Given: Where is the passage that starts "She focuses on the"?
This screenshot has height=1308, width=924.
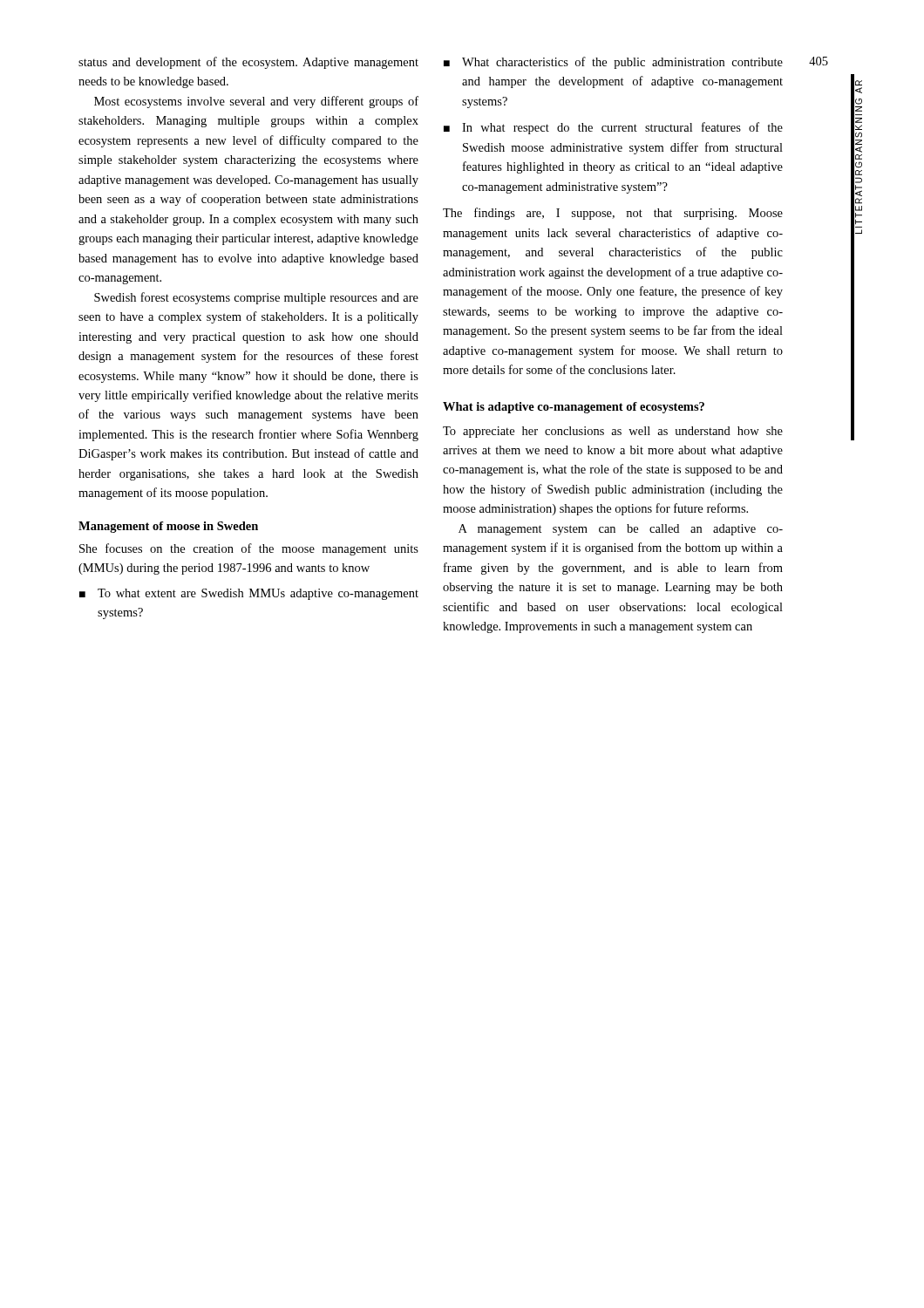Looking at the screenshot, I should tap(248, 558).
